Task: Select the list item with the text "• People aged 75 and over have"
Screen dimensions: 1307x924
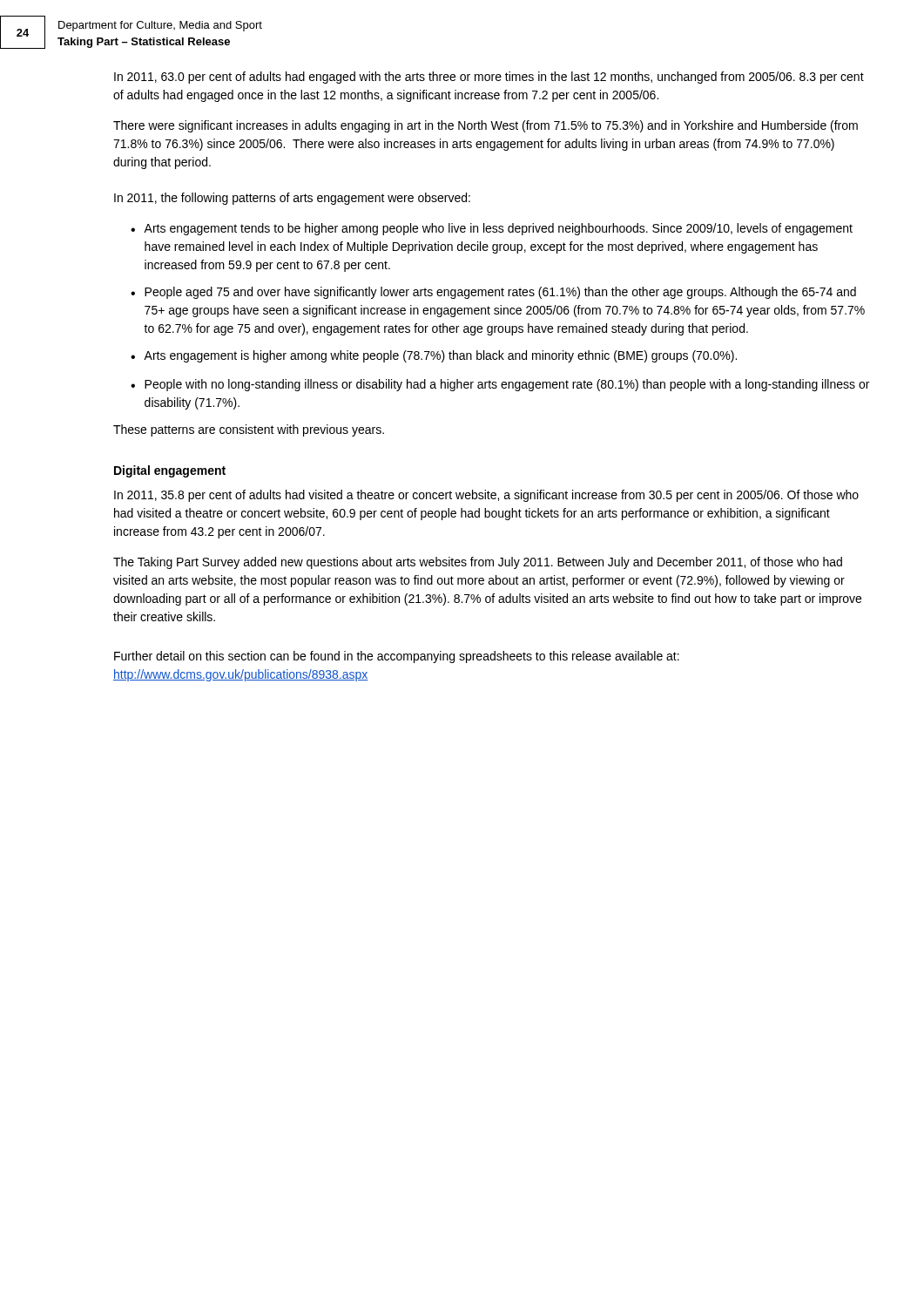Action: 501,311
